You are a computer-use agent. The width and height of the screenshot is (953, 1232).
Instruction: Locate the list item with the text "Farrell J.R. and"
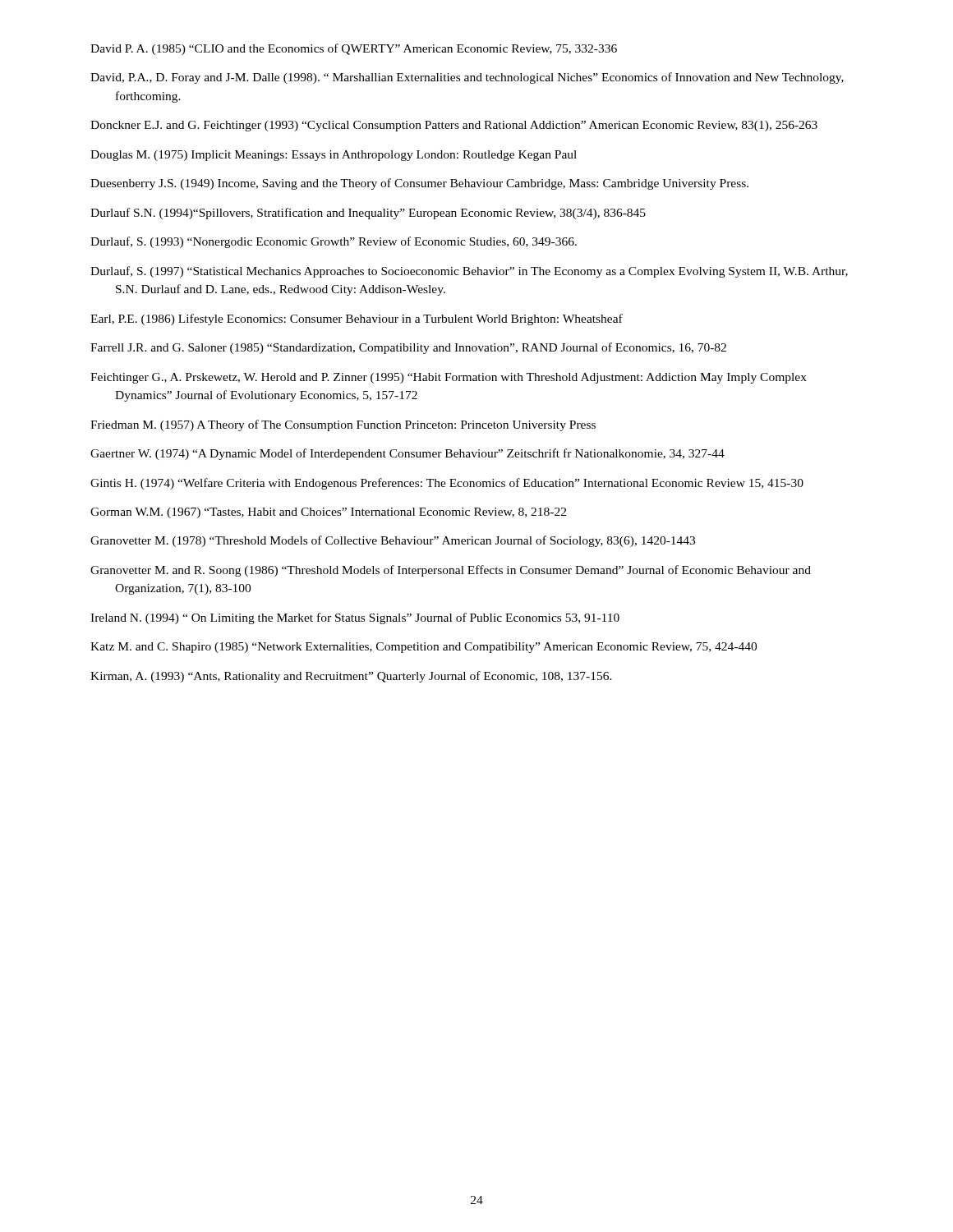409,347
